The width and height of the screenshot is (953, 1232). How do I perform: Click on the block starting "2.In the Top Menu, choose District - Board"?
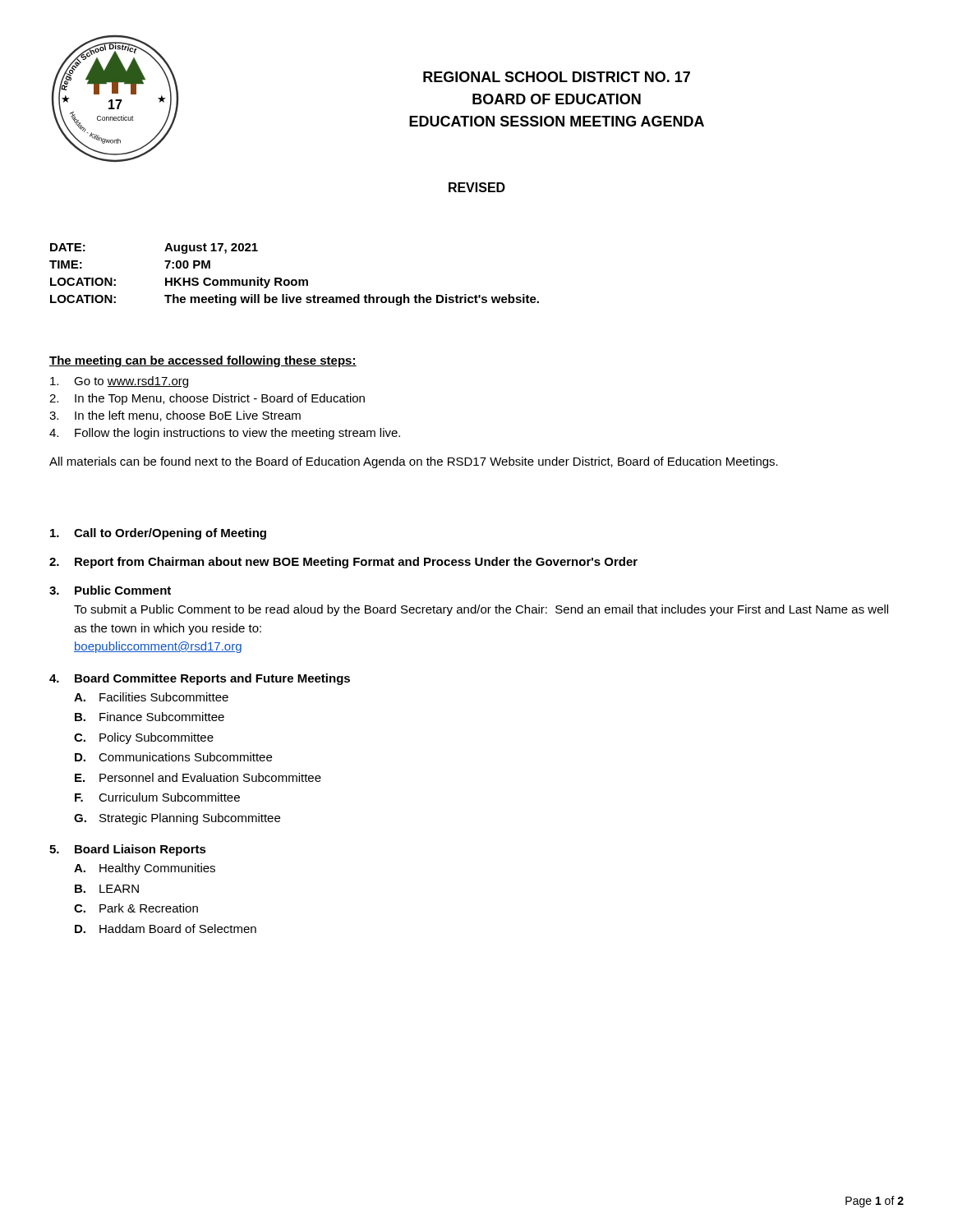(x=207, y=399)
